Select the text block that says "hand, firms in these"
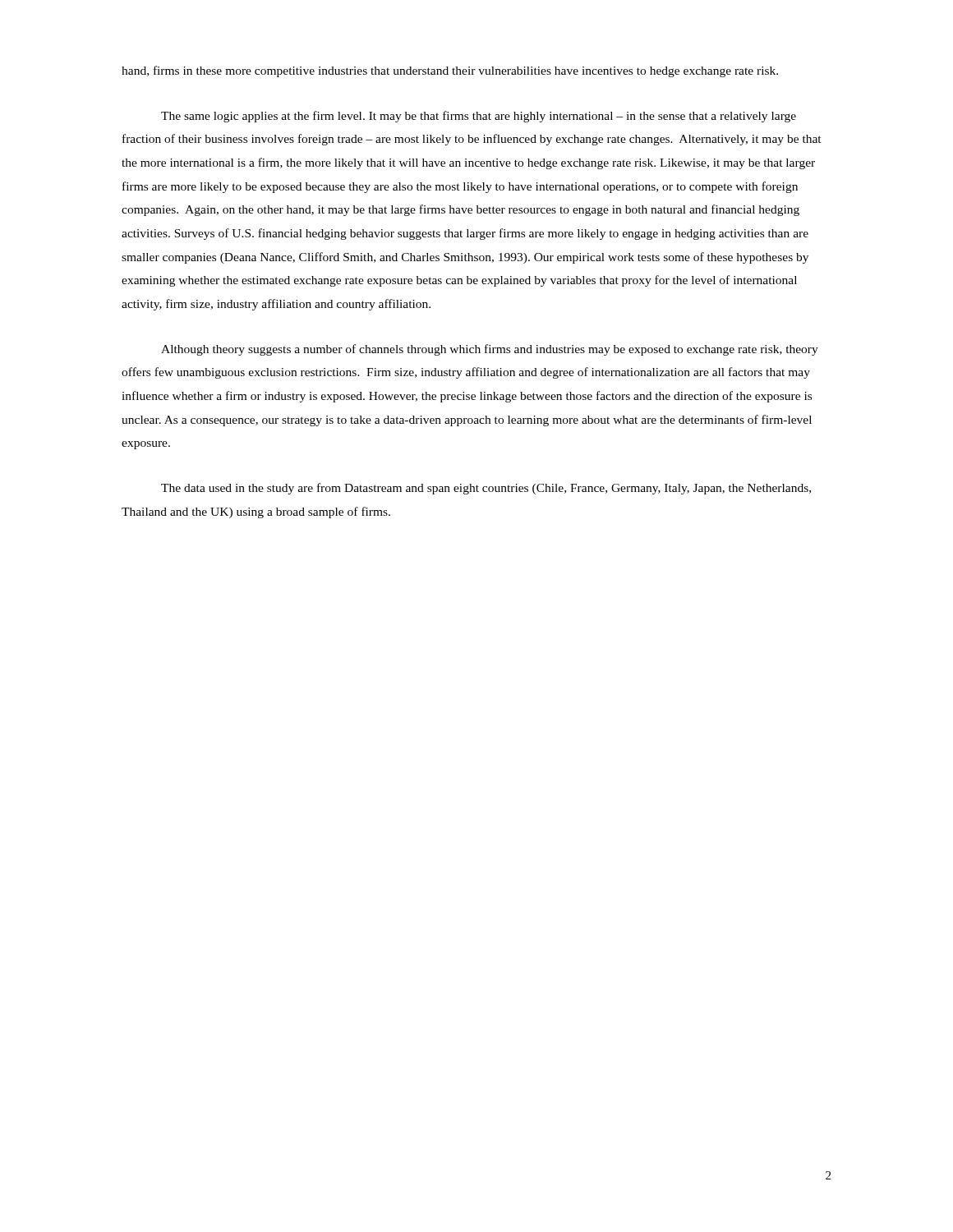Image resolution: width=953 pixels, height=1232 pixels. click(450, 70)
